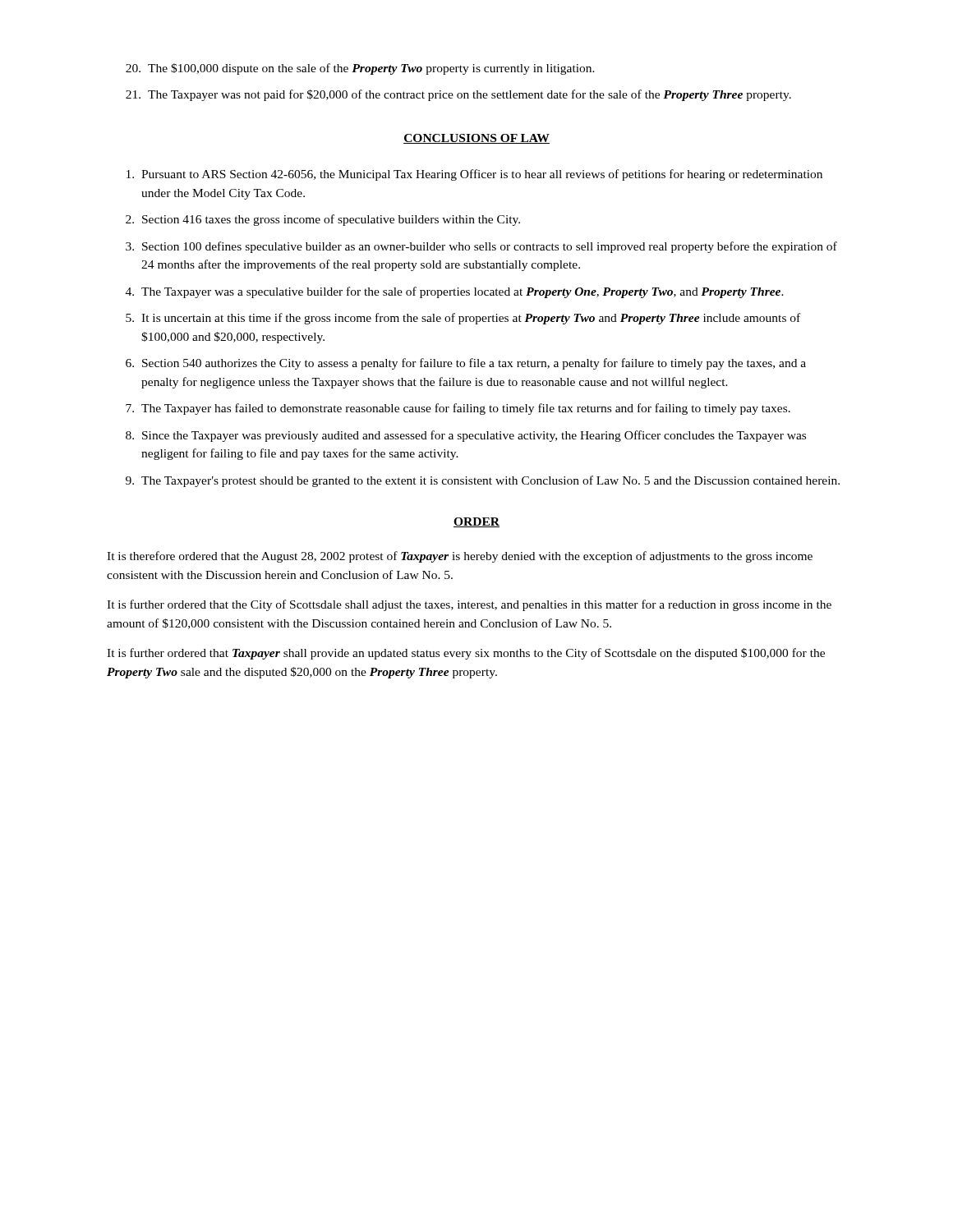
Task: Click the passage that begins "9. The Taxpayer's protest should"
Action: click(x=474, y=480)
